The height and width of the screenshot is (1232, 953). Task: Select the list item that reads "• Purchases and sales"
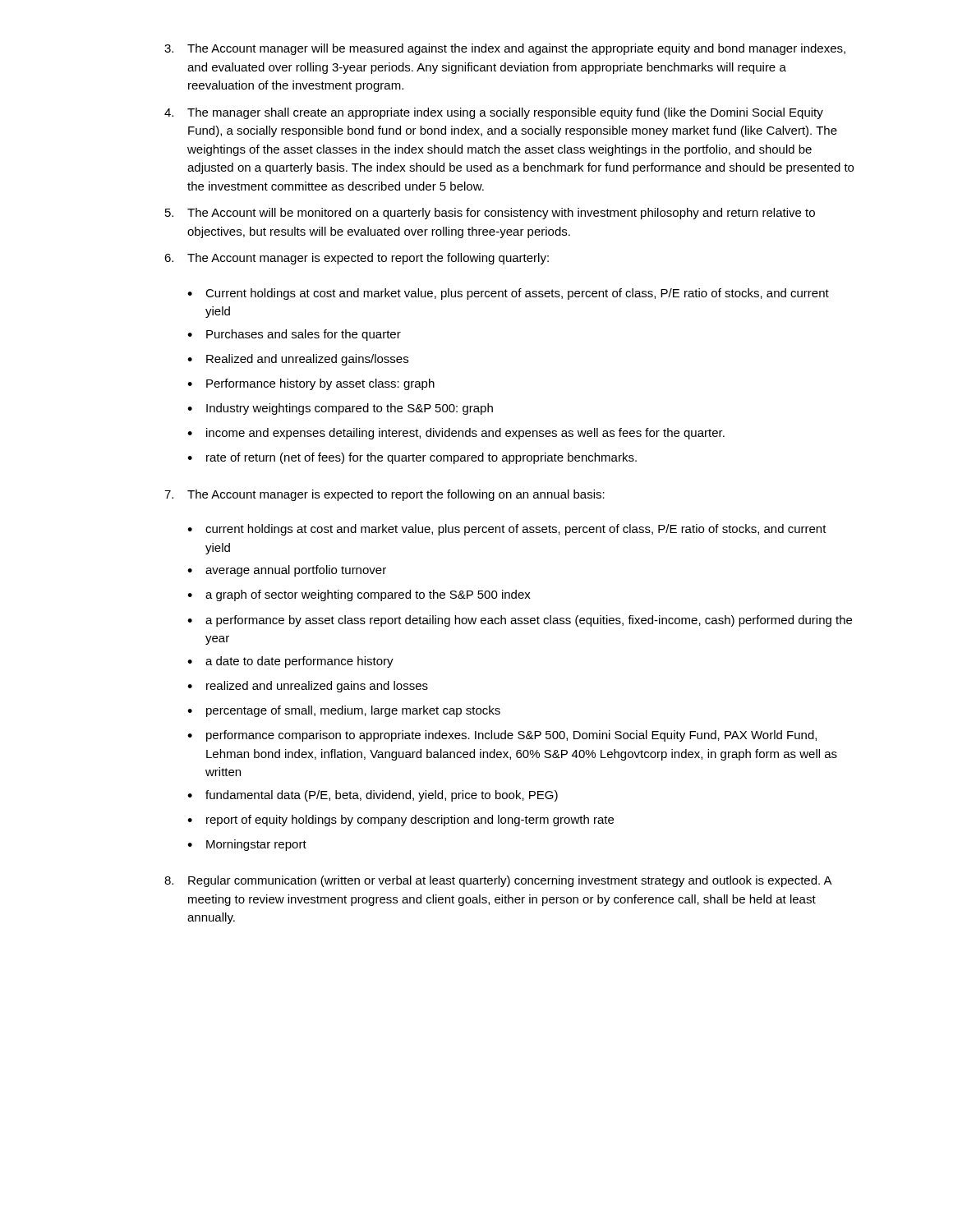tap(294, 335)
